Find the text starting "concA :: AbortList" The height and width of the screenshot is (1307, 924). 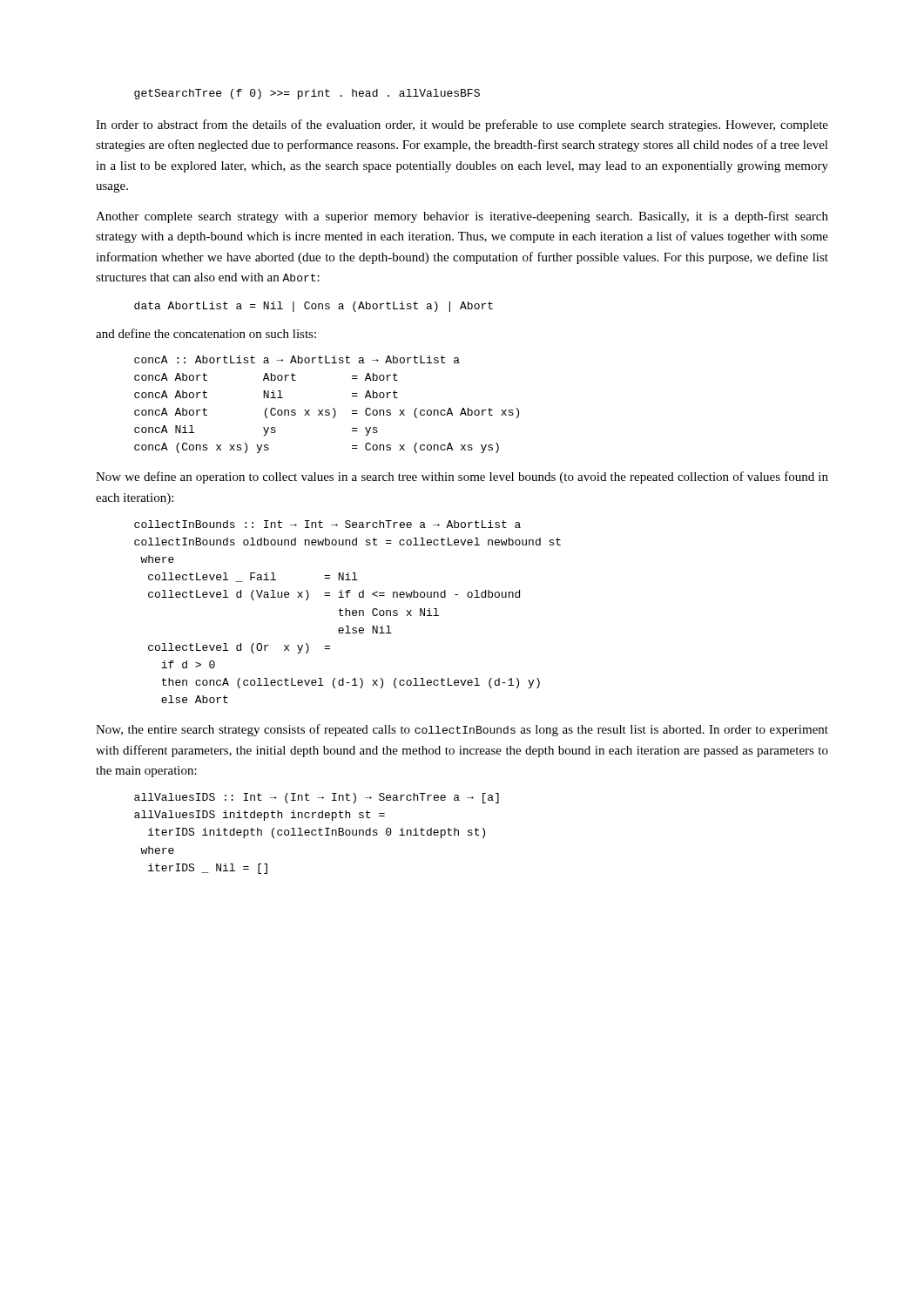(474, 404)
